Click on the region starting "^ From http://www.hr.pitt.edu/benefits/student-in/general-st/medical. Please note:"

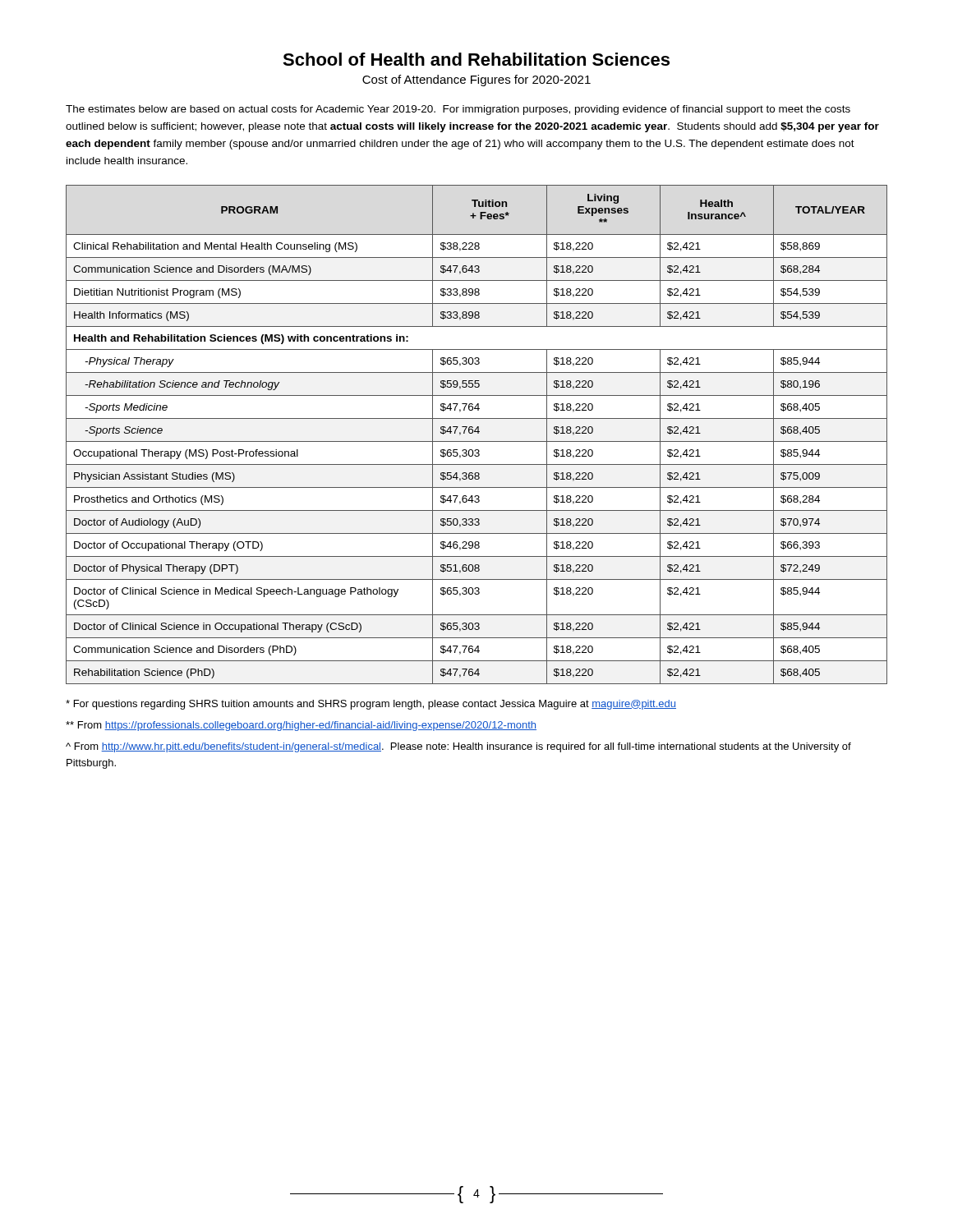coord(458,754)
